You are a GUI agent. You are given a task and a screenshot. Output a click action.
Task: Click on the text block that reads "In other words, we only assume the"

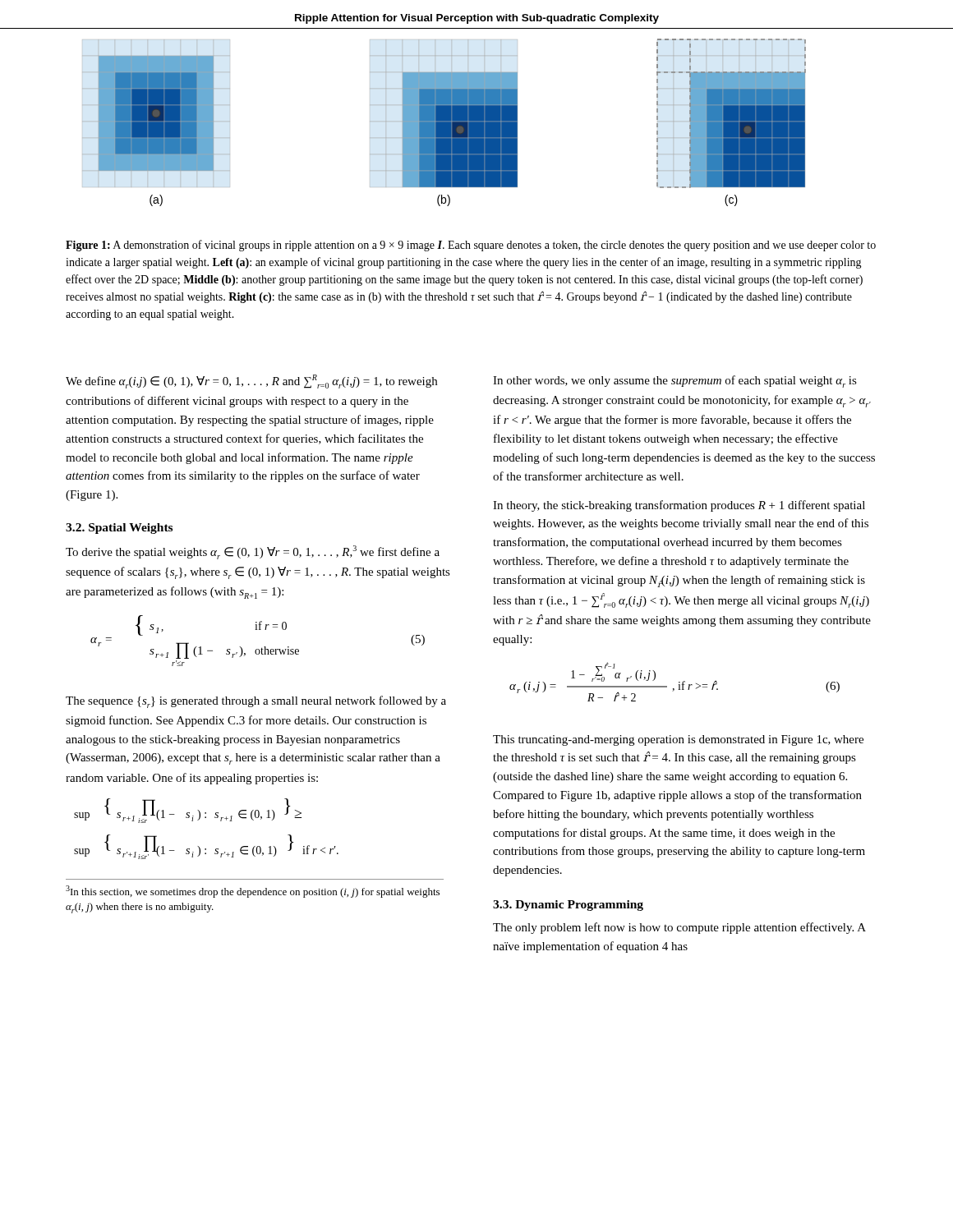coord(684,428)
